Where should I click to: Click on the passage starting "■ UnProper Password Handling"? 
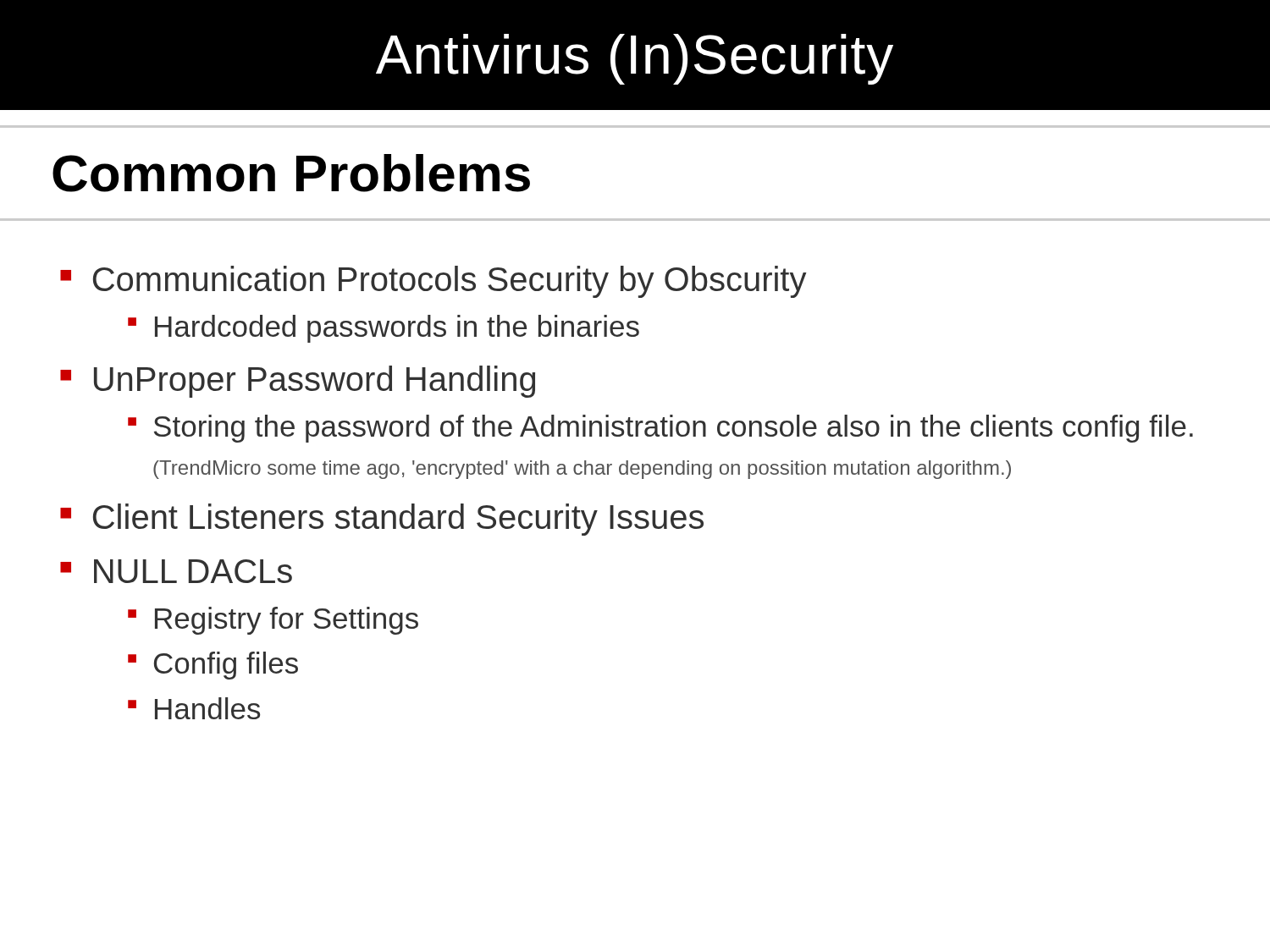pos(298,379)
